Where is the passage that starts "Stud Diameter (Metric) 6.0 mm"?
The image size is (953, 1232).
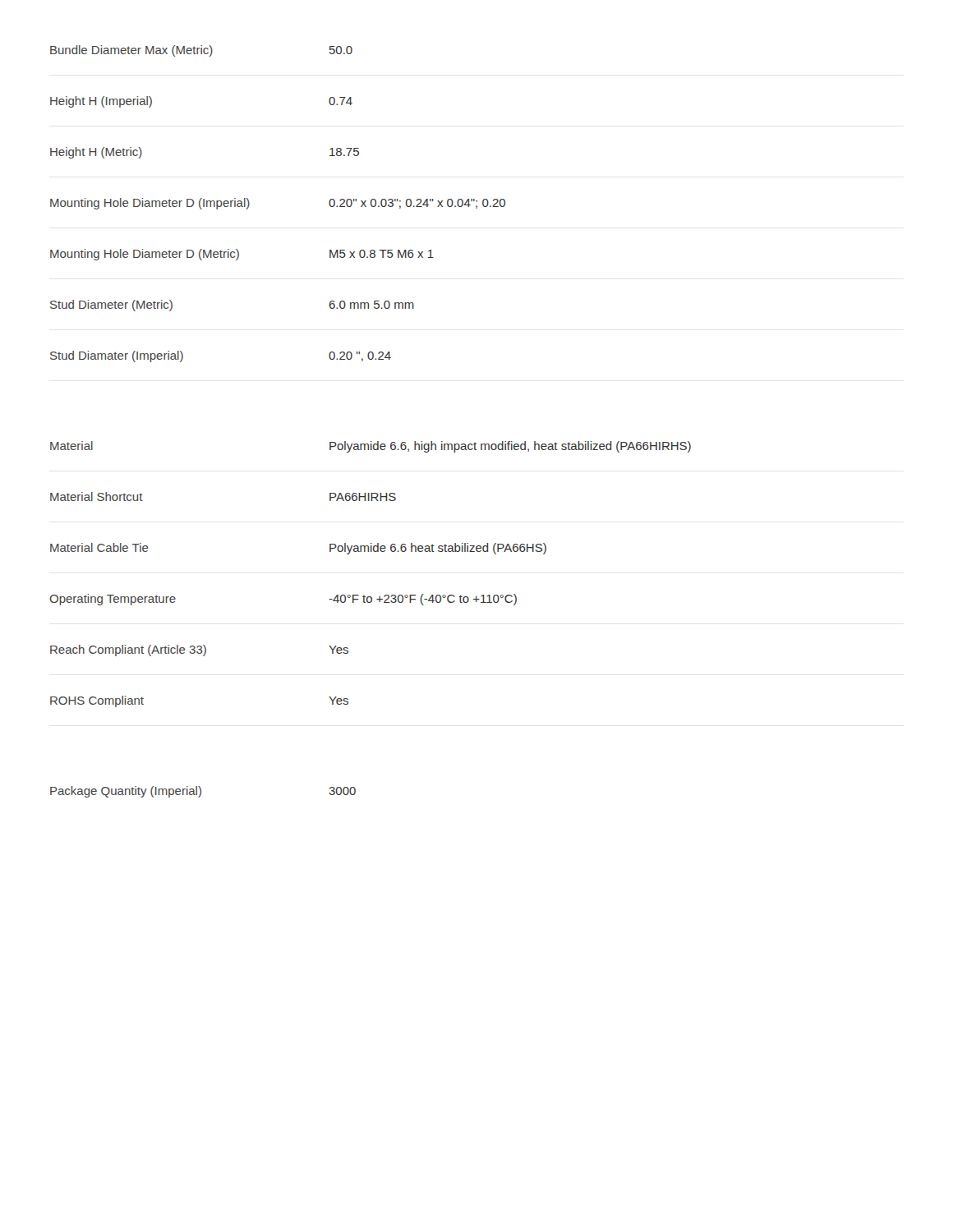(115, 305)
